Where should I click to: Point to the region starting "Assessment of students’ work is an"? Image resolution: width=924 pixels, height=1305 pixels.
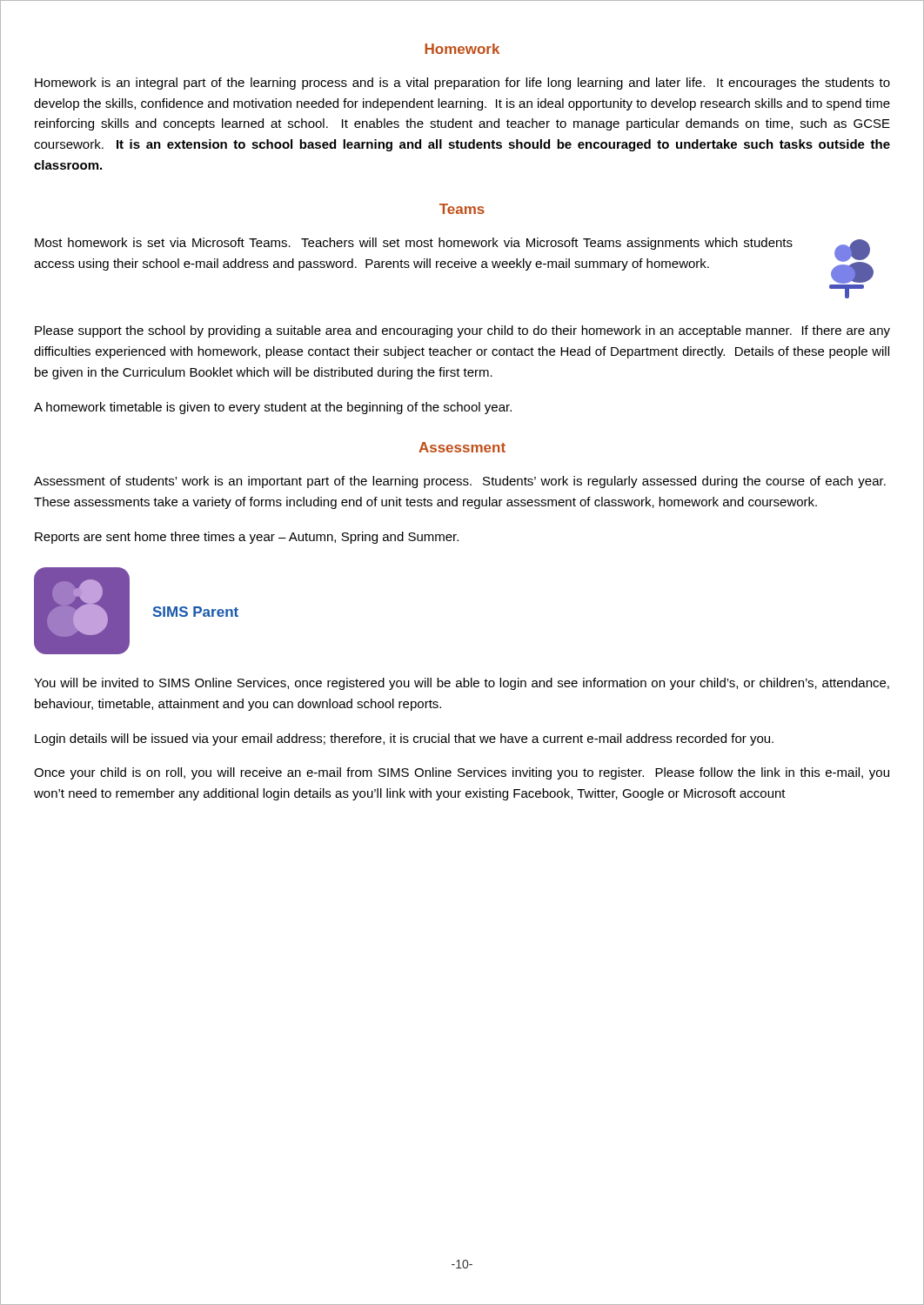tap(462, 491)
